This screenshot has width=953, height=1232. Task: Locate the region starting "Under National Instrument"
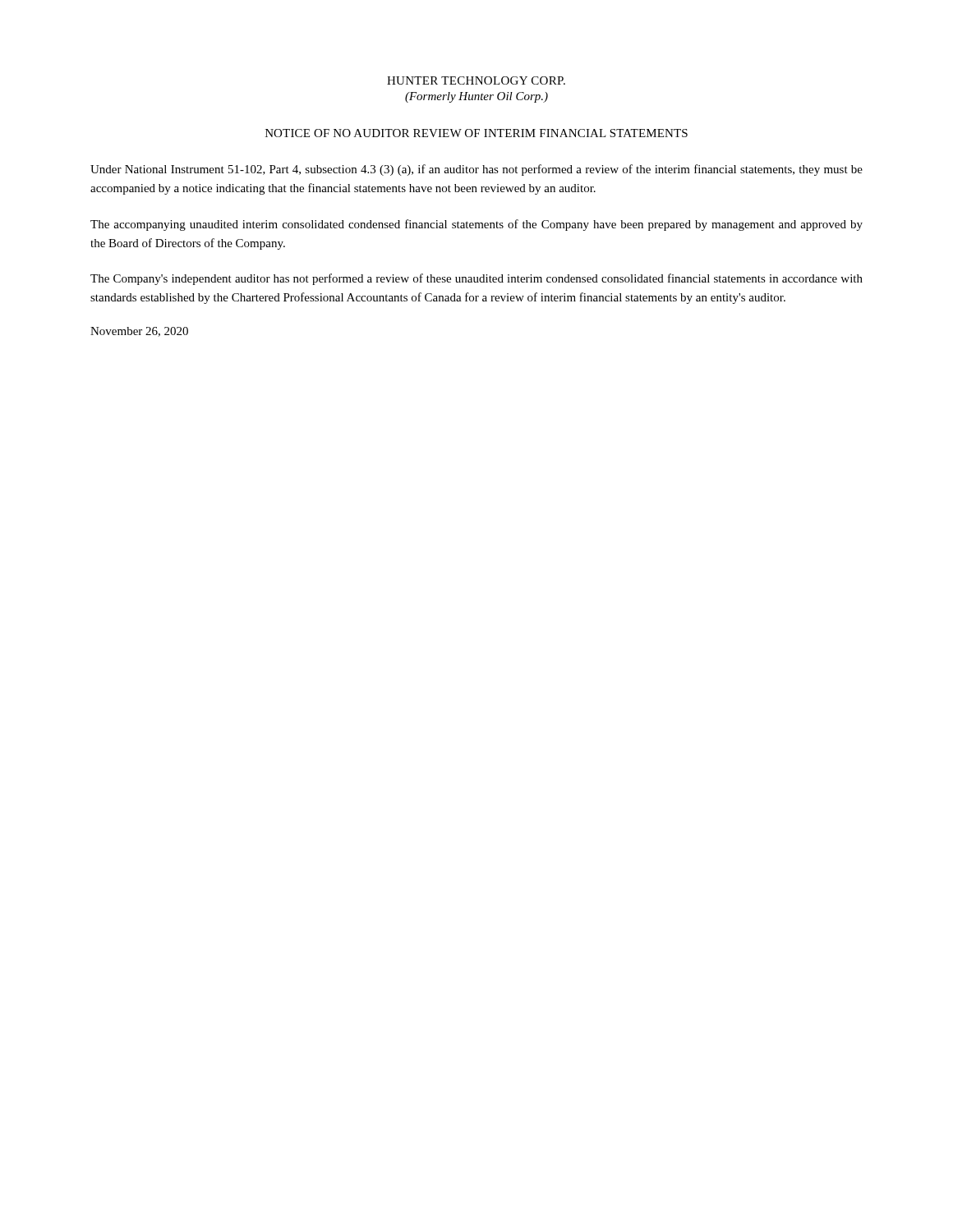(476, 179)
